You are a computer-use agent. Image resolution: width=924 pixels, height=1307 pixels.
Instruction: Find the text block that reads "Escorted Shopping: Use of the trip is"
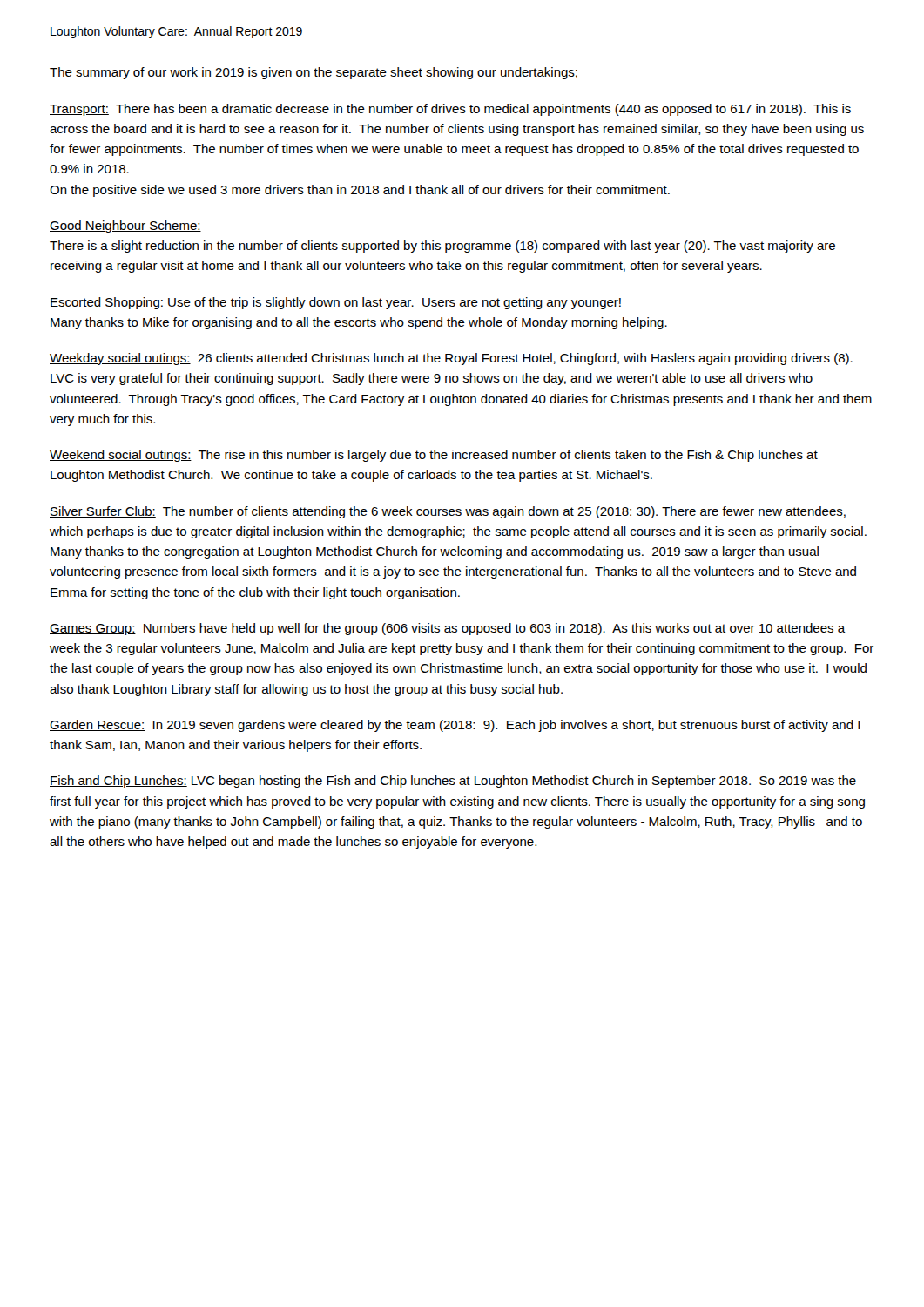[359, 312]
